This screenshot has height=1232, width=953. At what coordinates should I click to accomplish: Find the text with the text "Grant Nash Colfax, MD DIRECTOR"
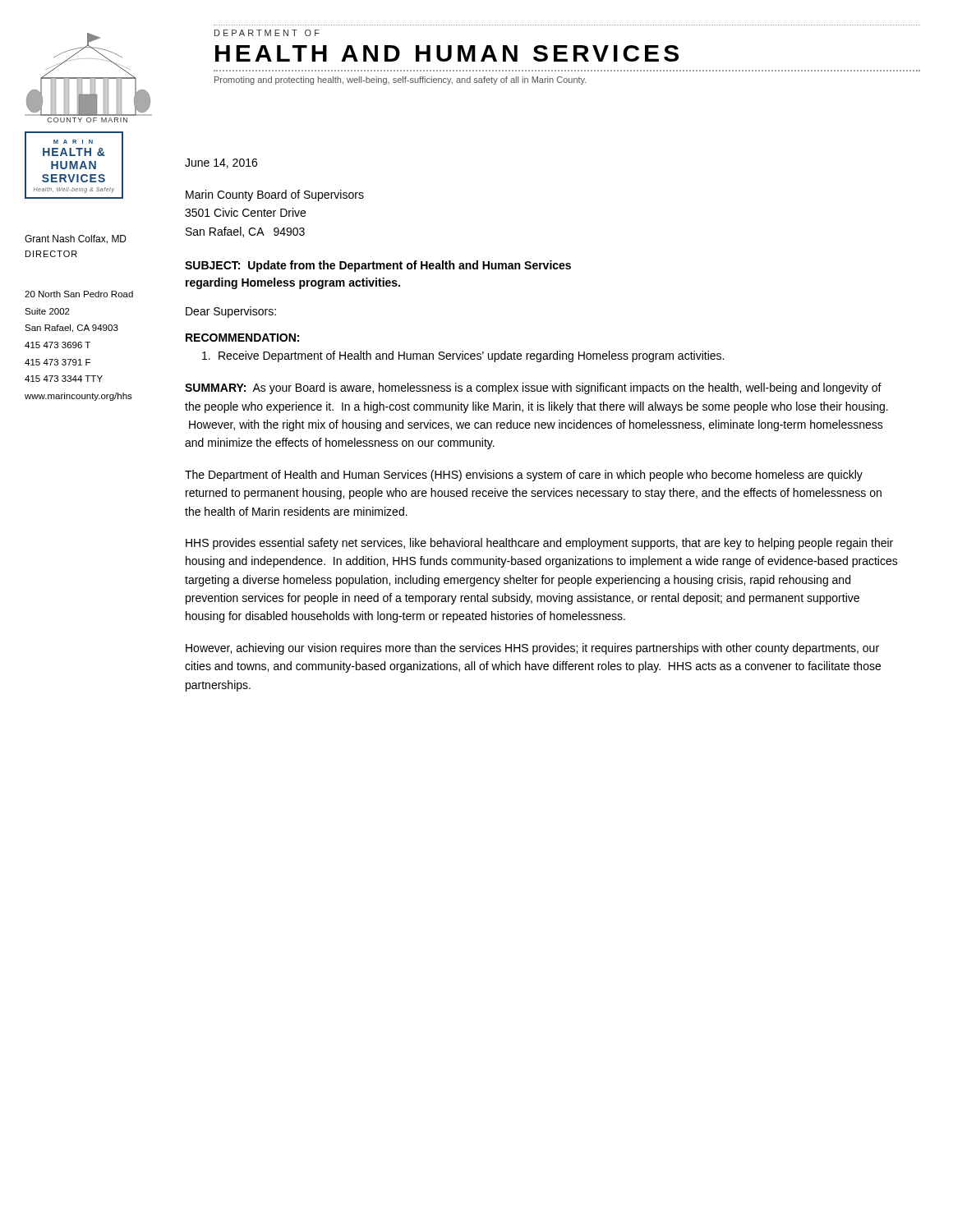(76, 246)
